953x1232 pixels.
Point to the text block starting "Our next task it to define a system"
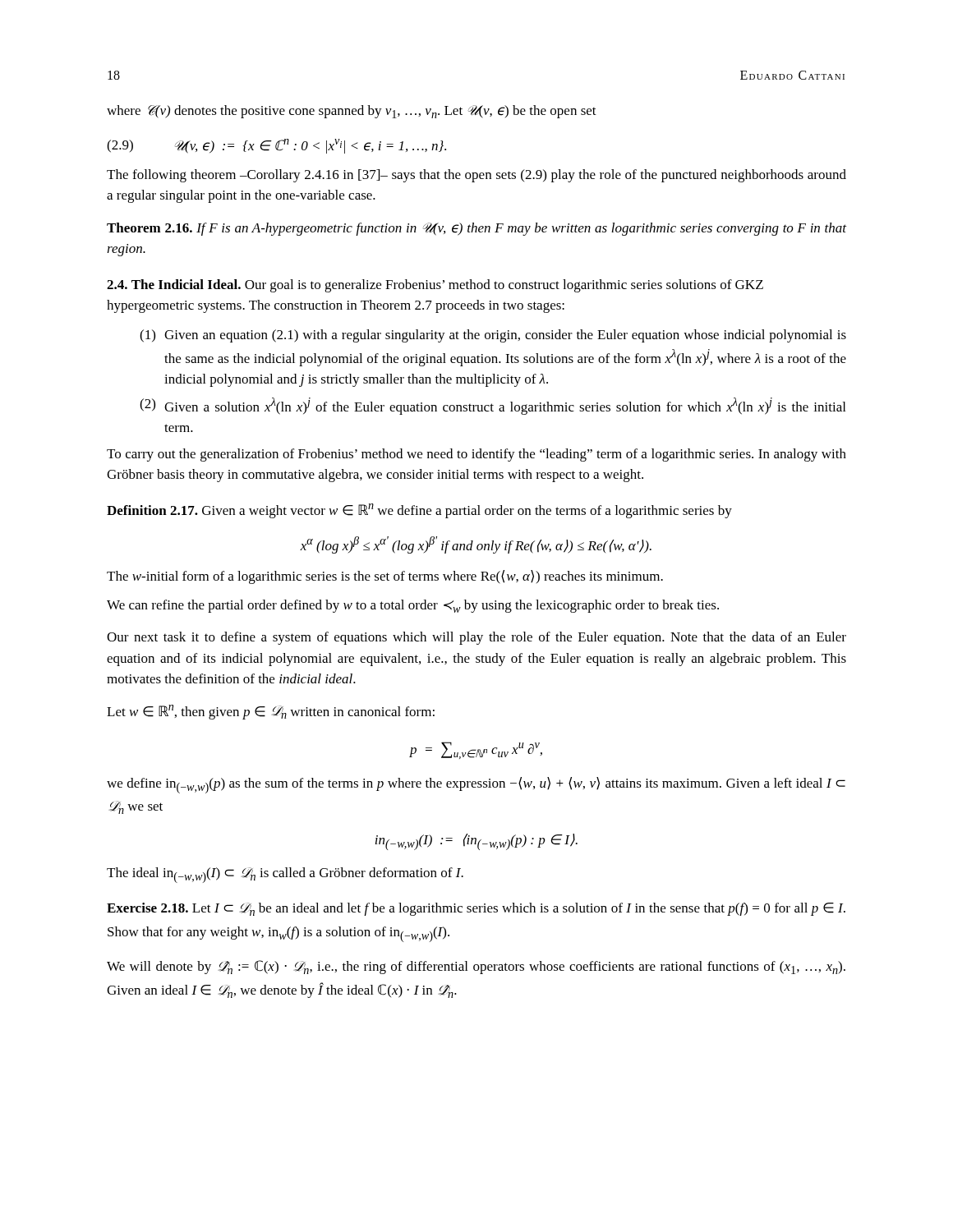[x=476, y=658]
